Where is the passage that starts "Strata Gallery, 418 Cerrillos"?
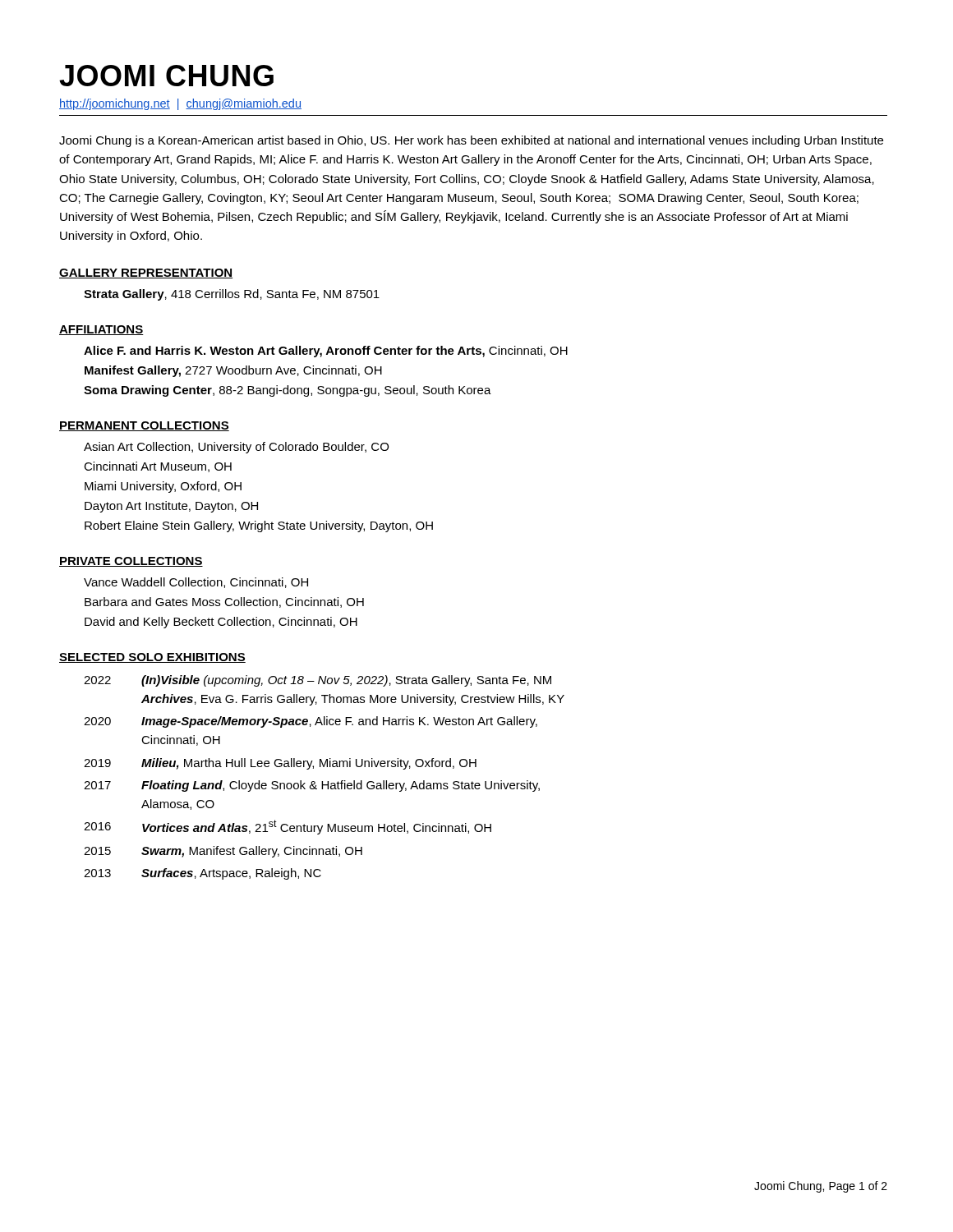 tap(232, 295)
